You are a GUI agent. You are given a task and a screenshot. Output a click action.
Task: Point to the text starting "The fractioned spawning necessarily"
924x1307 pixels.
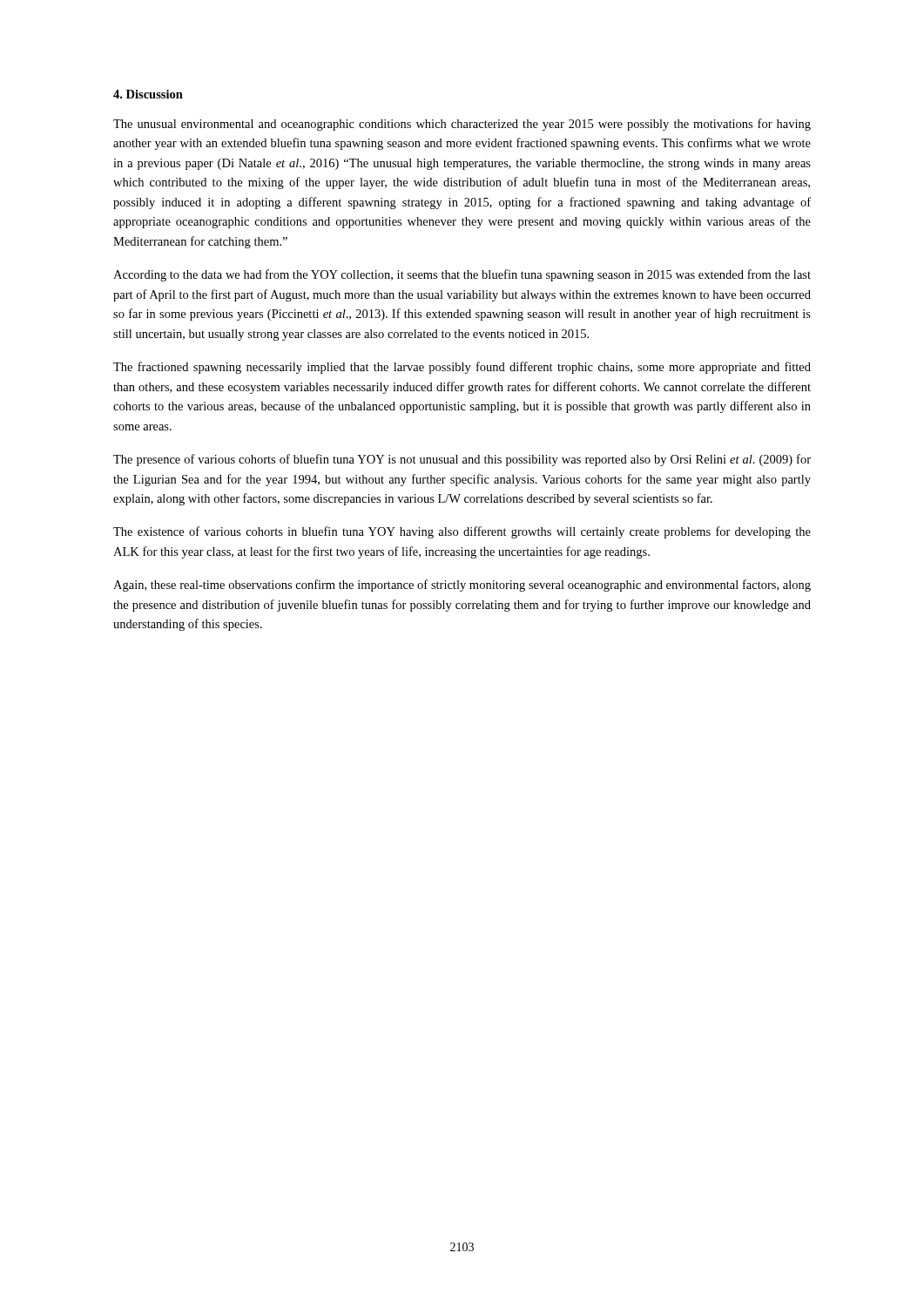click(462, 396)
